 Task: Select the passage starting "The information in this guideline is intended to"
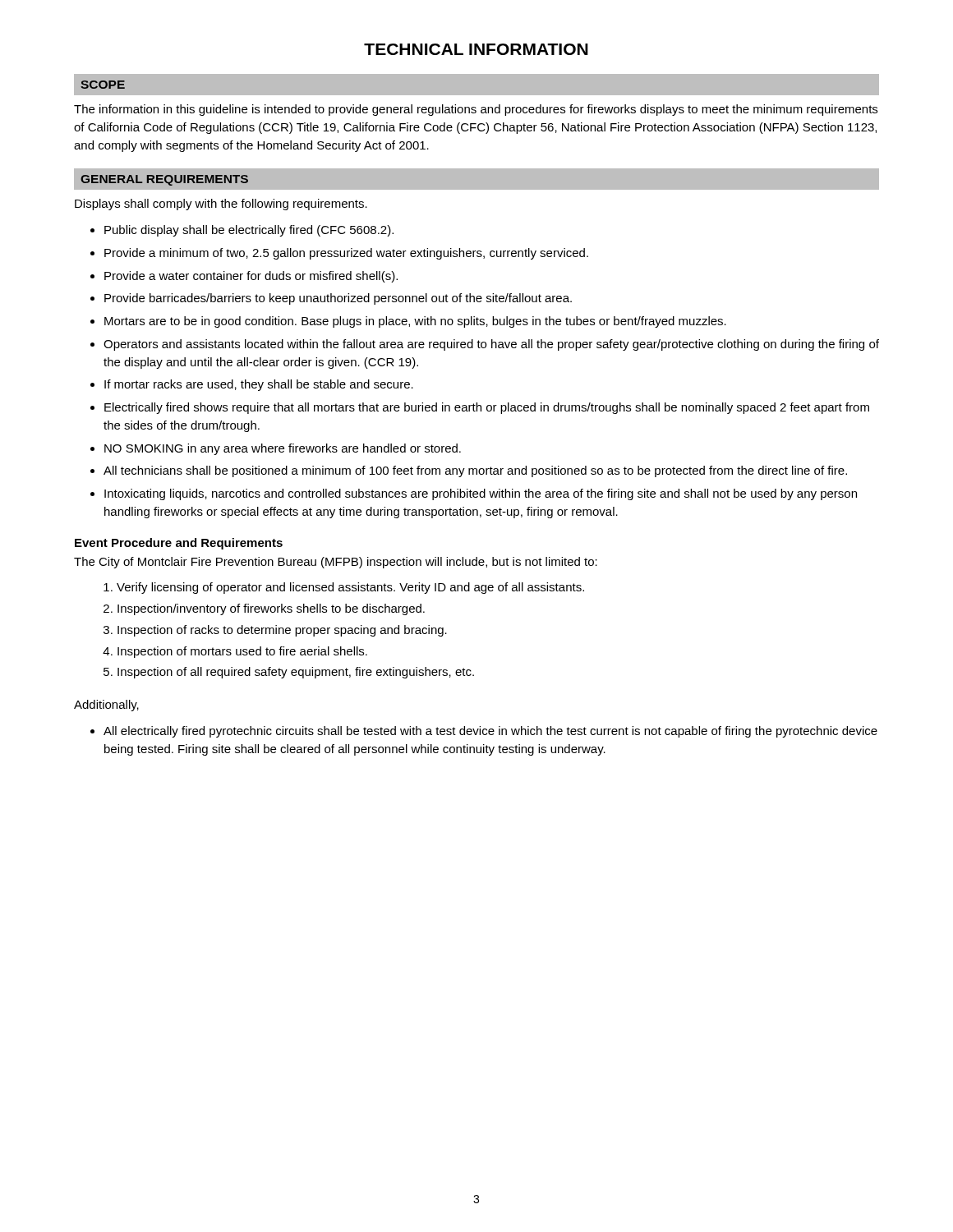(476, 127)
